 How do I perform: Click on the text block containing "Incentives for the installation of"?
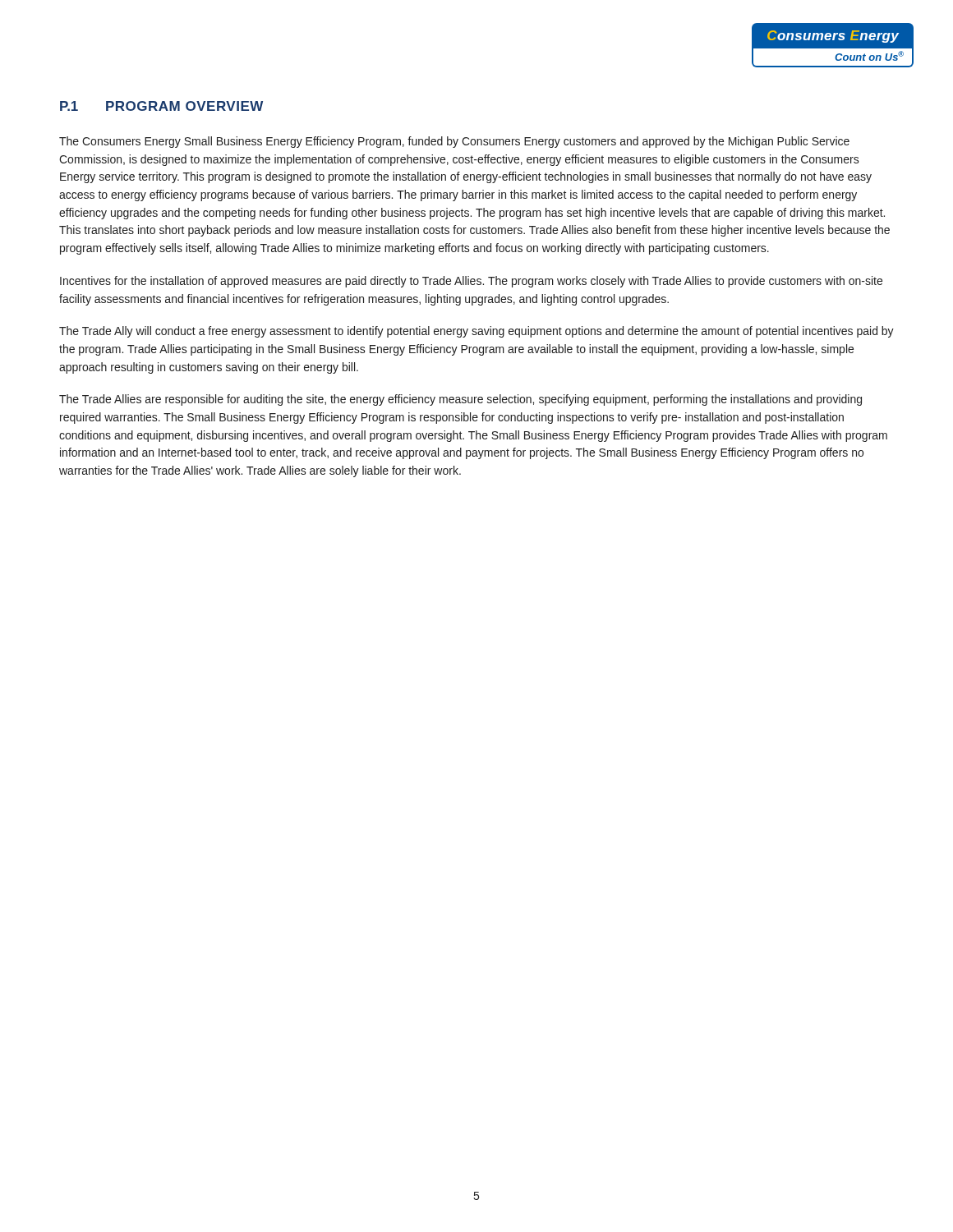(x=471, y=290)
